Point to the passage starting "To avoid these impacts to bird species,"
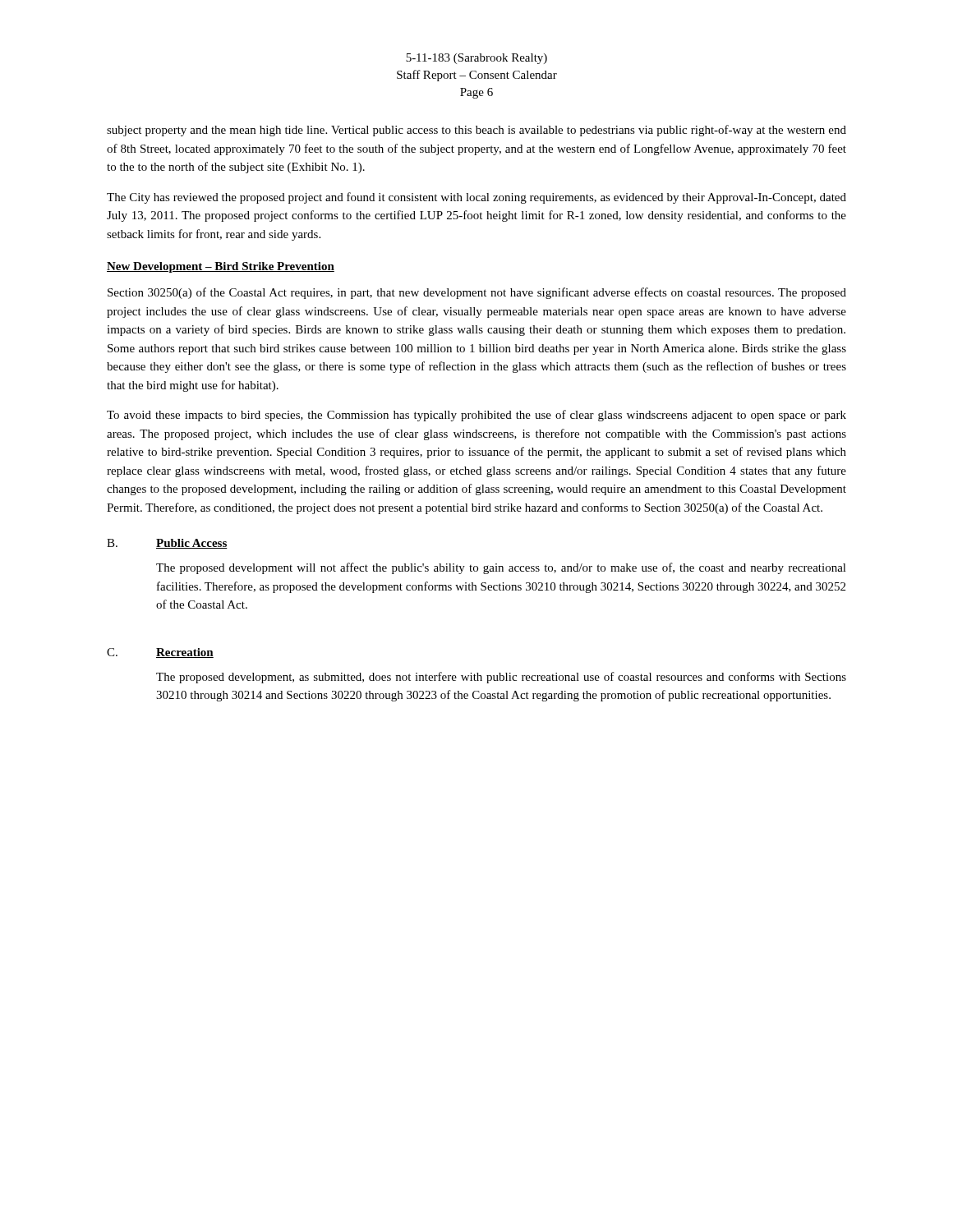This screenshot has height=1232, width=953. tap(476, 461)
